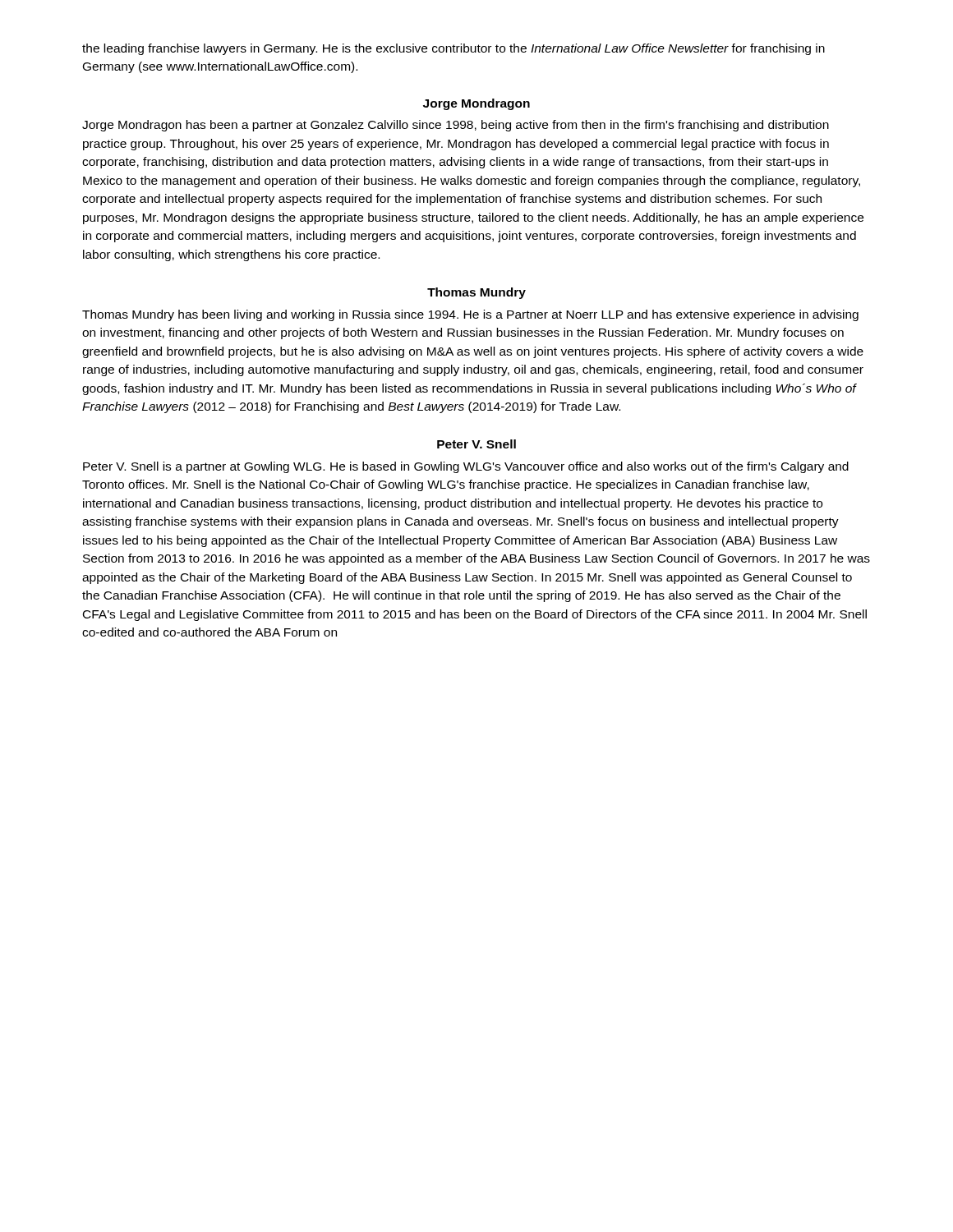Find the section header with the text "Jorge Mondragon"
Viewport: 953px width, 1232px height.
pos(476,103)
